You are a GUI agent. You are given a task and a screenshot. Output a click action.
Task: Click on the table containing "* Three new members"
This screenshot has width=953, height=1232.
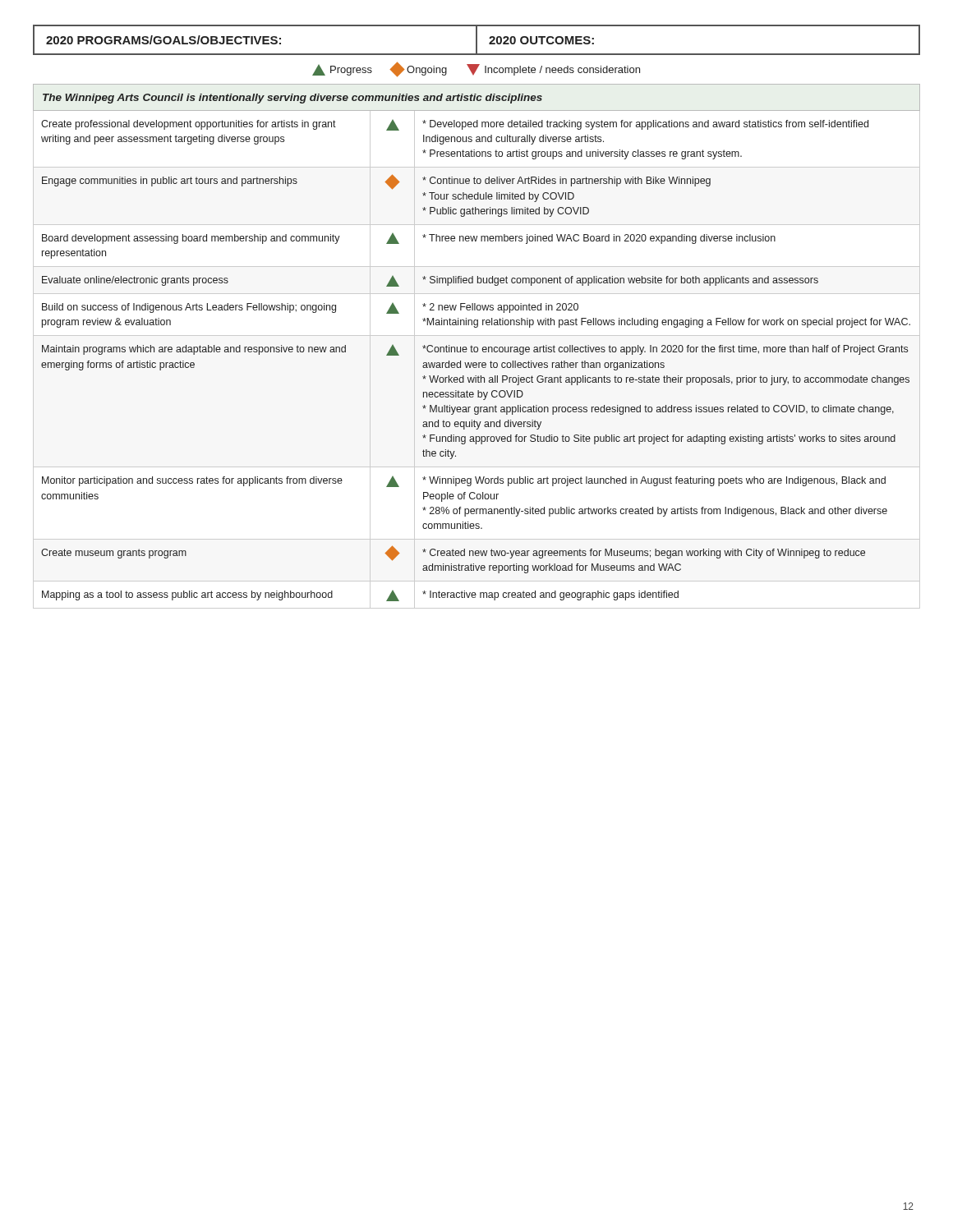pos(476,346)
